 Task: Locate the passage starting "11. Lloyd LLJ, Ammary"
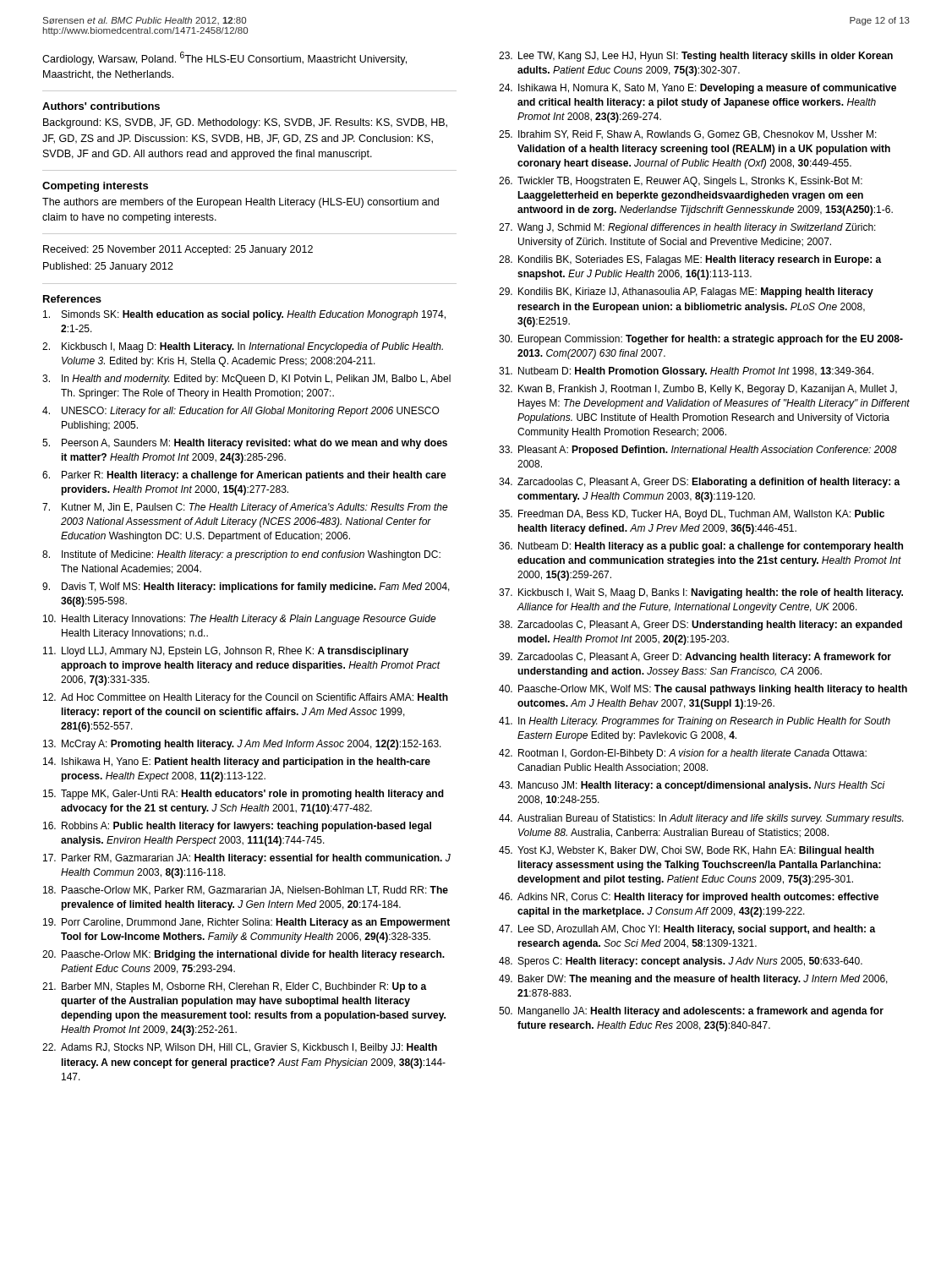[249, 666]
